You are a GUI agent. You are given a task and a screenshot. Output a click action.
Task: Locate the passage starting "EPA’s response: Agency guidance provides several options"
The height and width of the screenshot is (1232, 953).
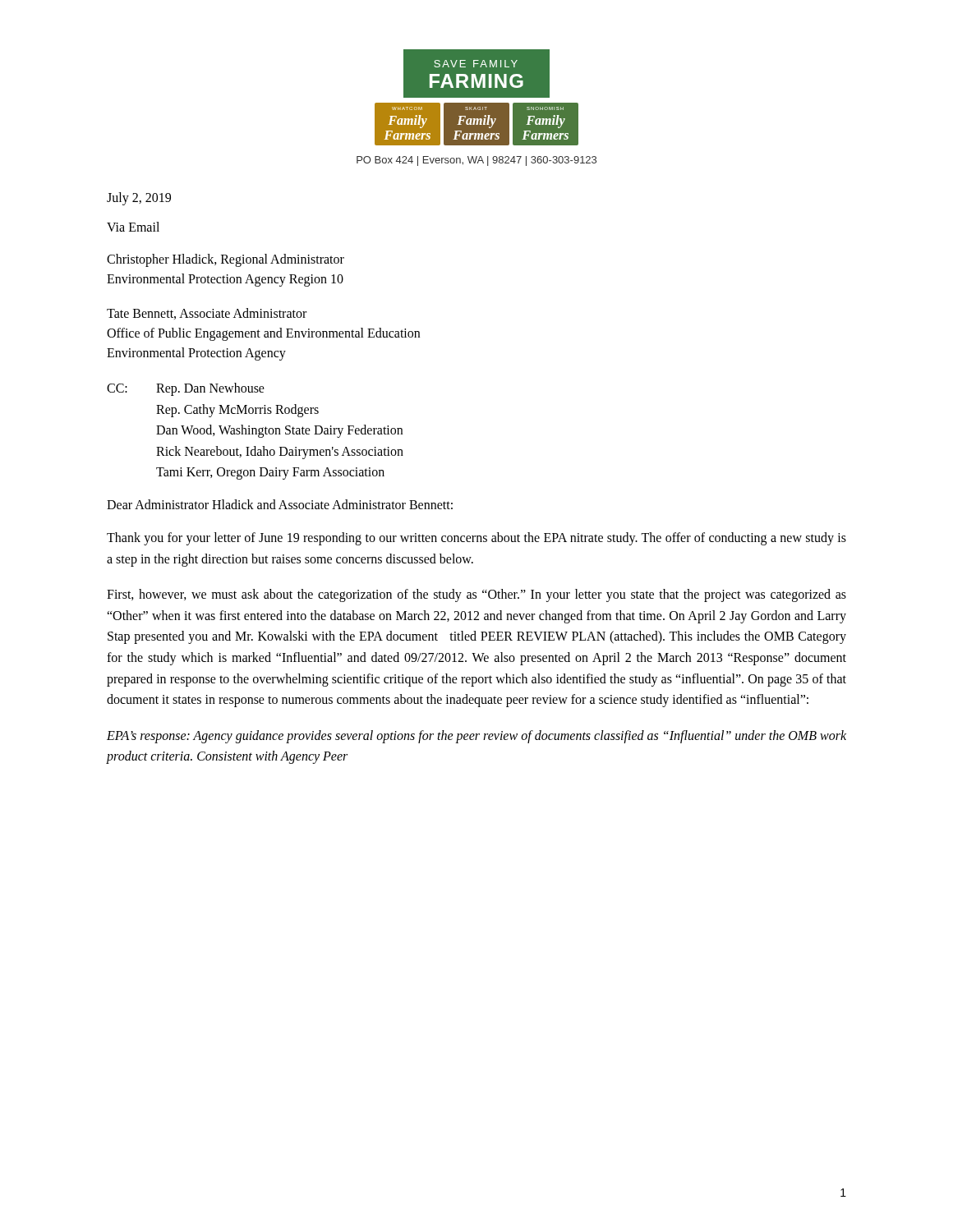476,746
